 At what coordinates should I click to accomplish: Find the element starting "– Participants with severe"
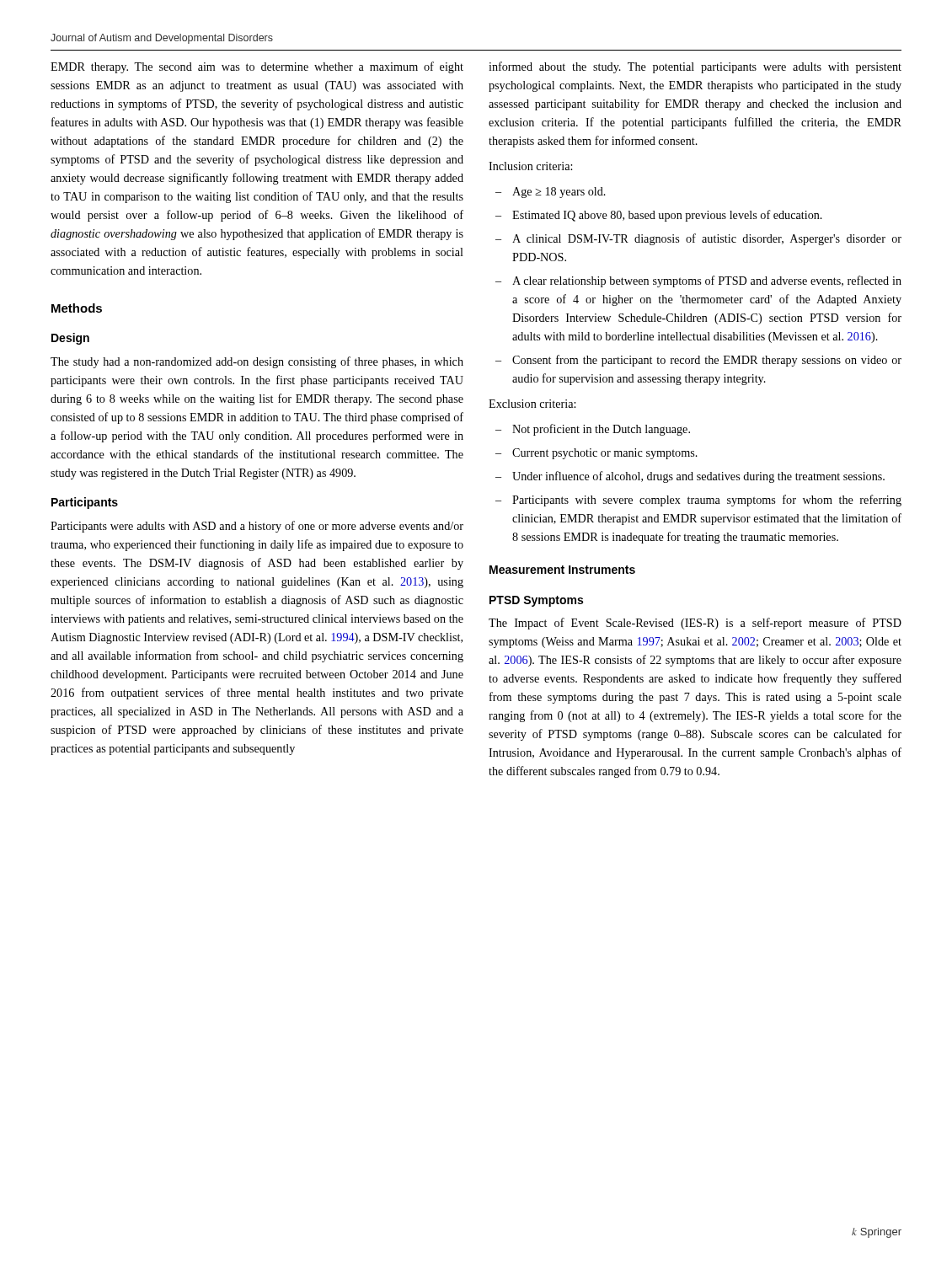tap(698, 518)
